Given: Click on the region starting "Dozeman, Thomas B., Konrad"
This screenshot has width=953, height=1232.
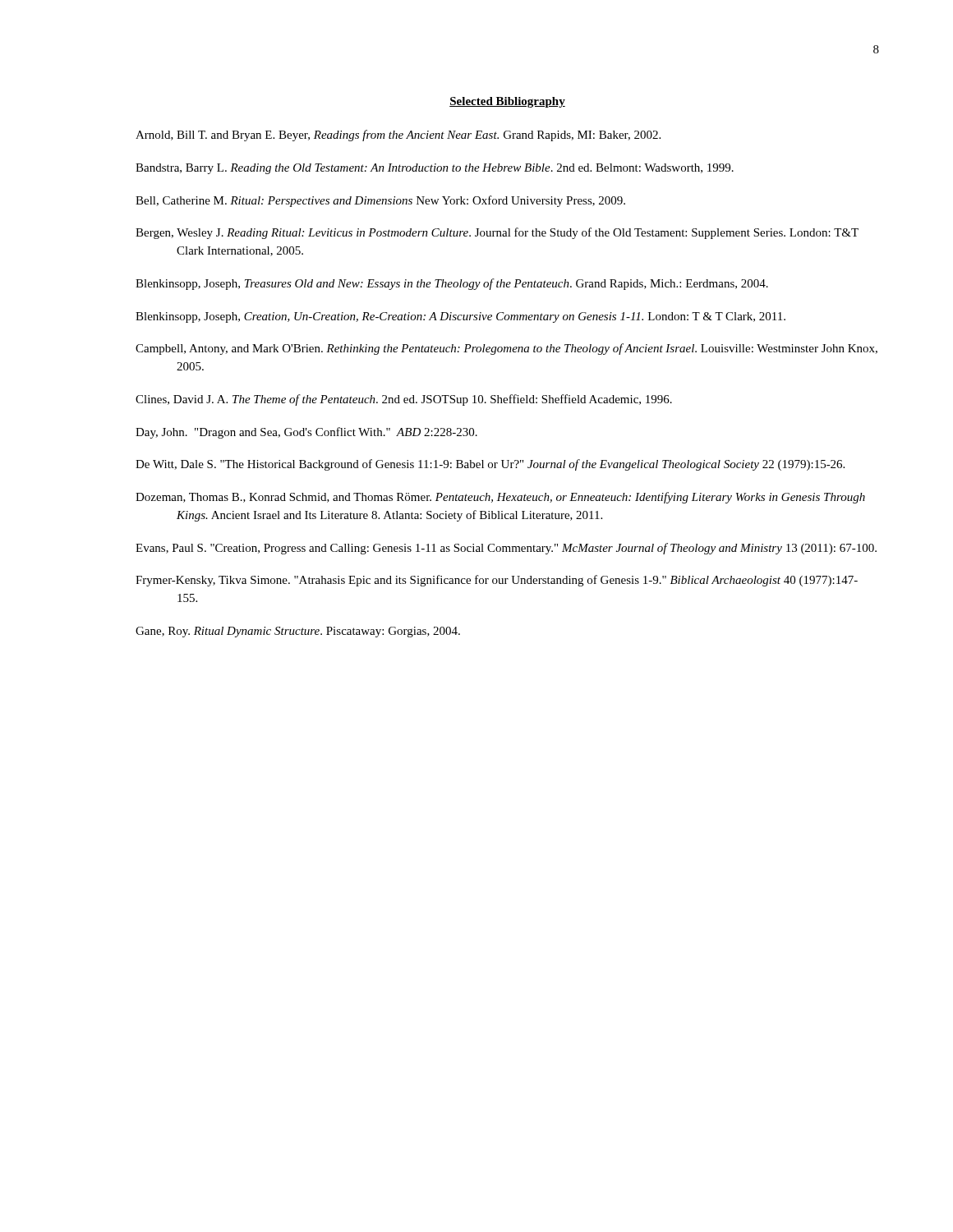Looking at the screenshot, I should click(500, 506).
